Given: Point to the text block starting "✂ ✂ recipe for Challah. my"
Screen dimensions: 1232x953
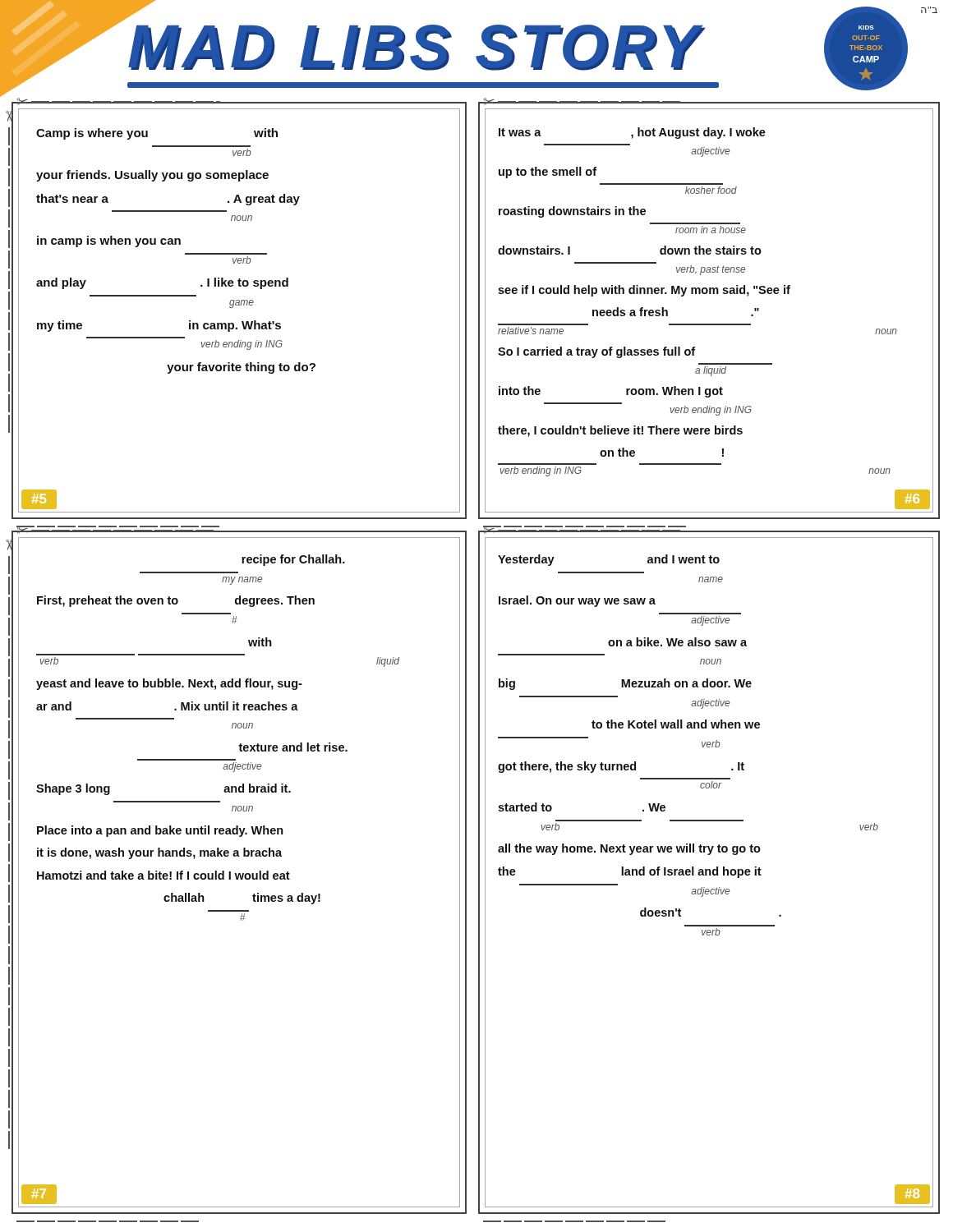Looking at the screenshot, I should click(x=238, y=872).
